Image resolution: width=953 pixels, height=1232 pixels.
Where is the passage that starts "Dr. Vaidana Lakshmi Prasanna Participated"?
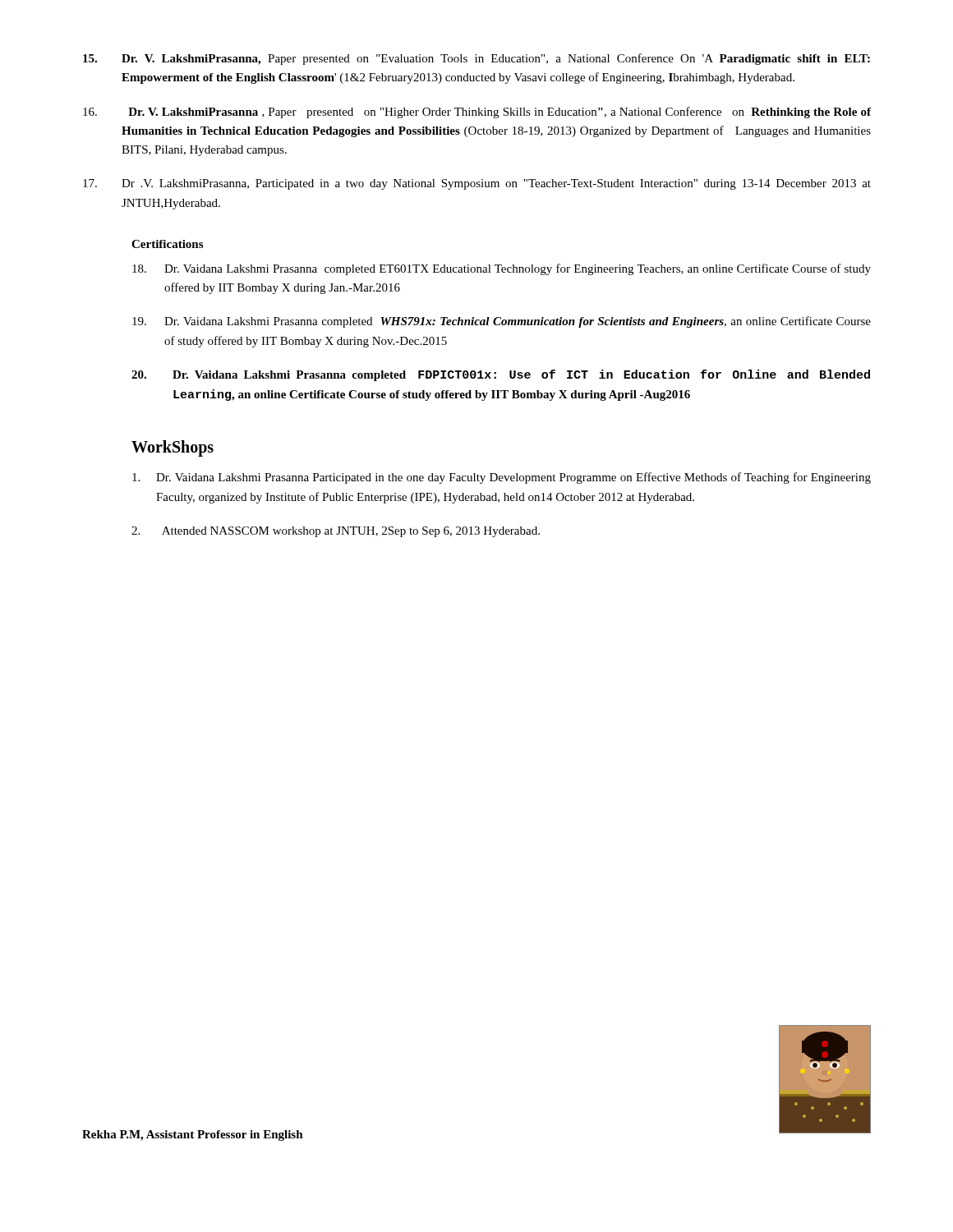pos(501,488)
